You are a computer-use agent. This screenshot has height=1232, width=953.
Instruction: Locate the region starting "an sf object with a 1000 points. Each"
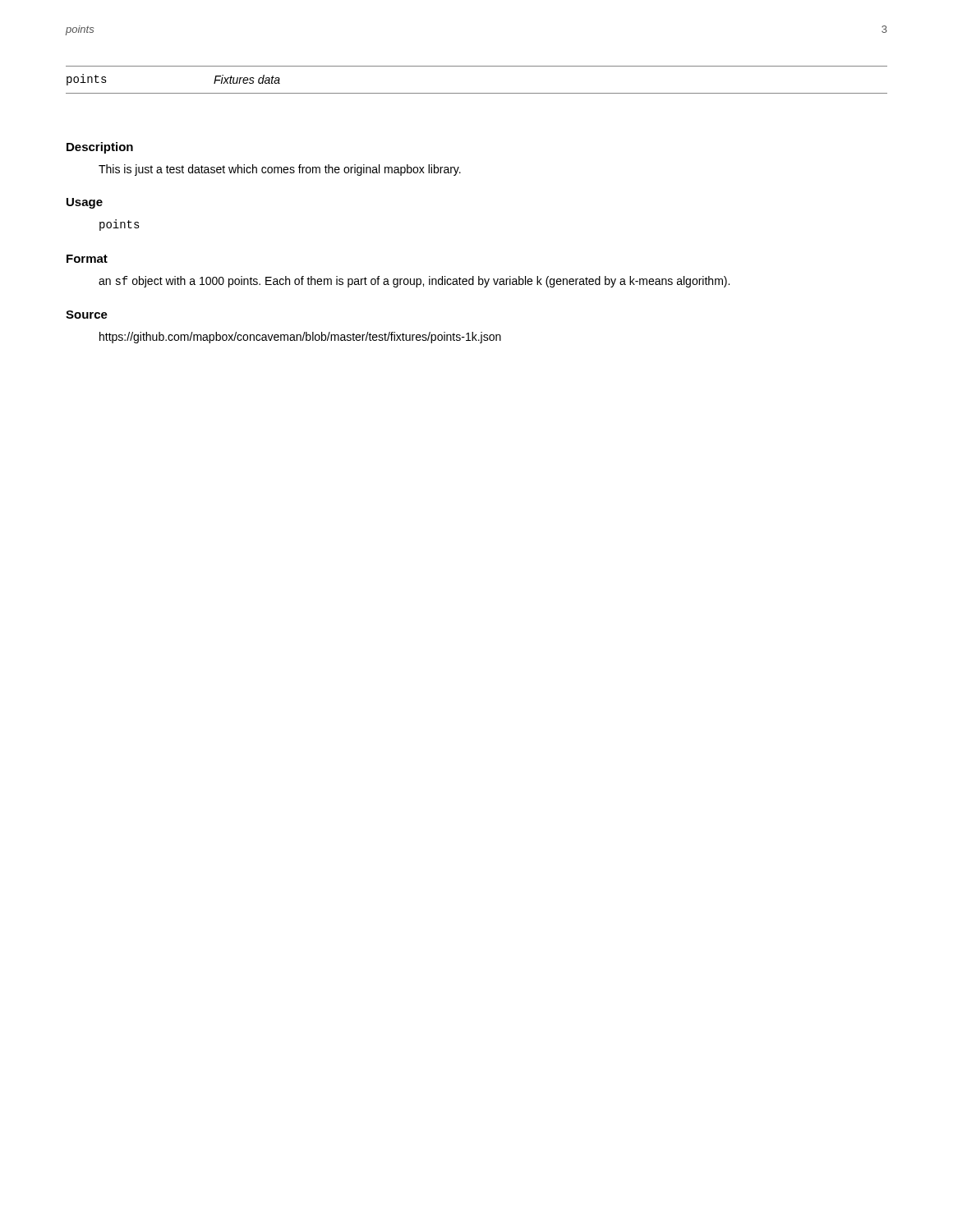(415, 281)
